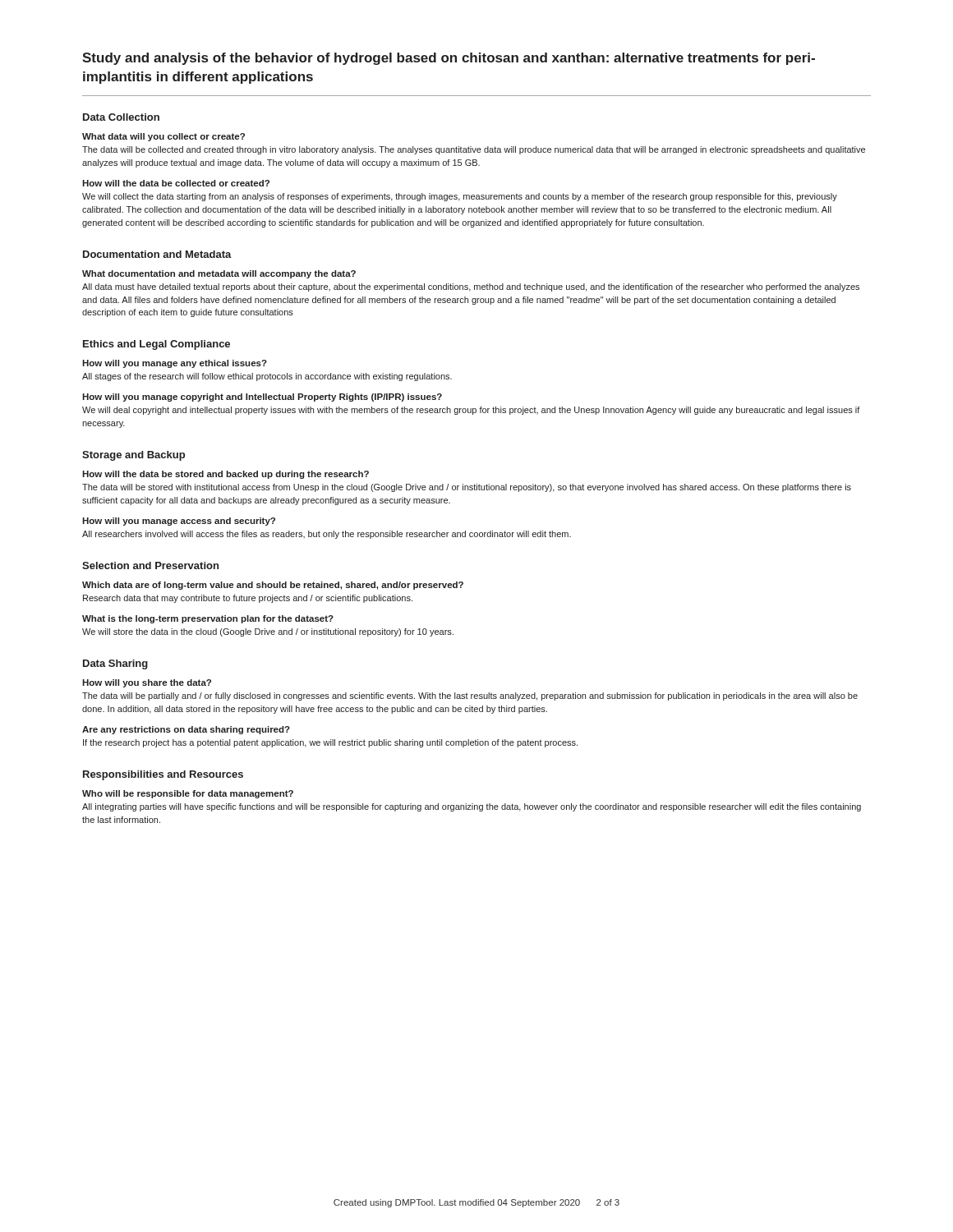Locate the text block that reads "All integrating parties will have specific functions and"
Screen dimensions: 1232x953
point(472,813)
